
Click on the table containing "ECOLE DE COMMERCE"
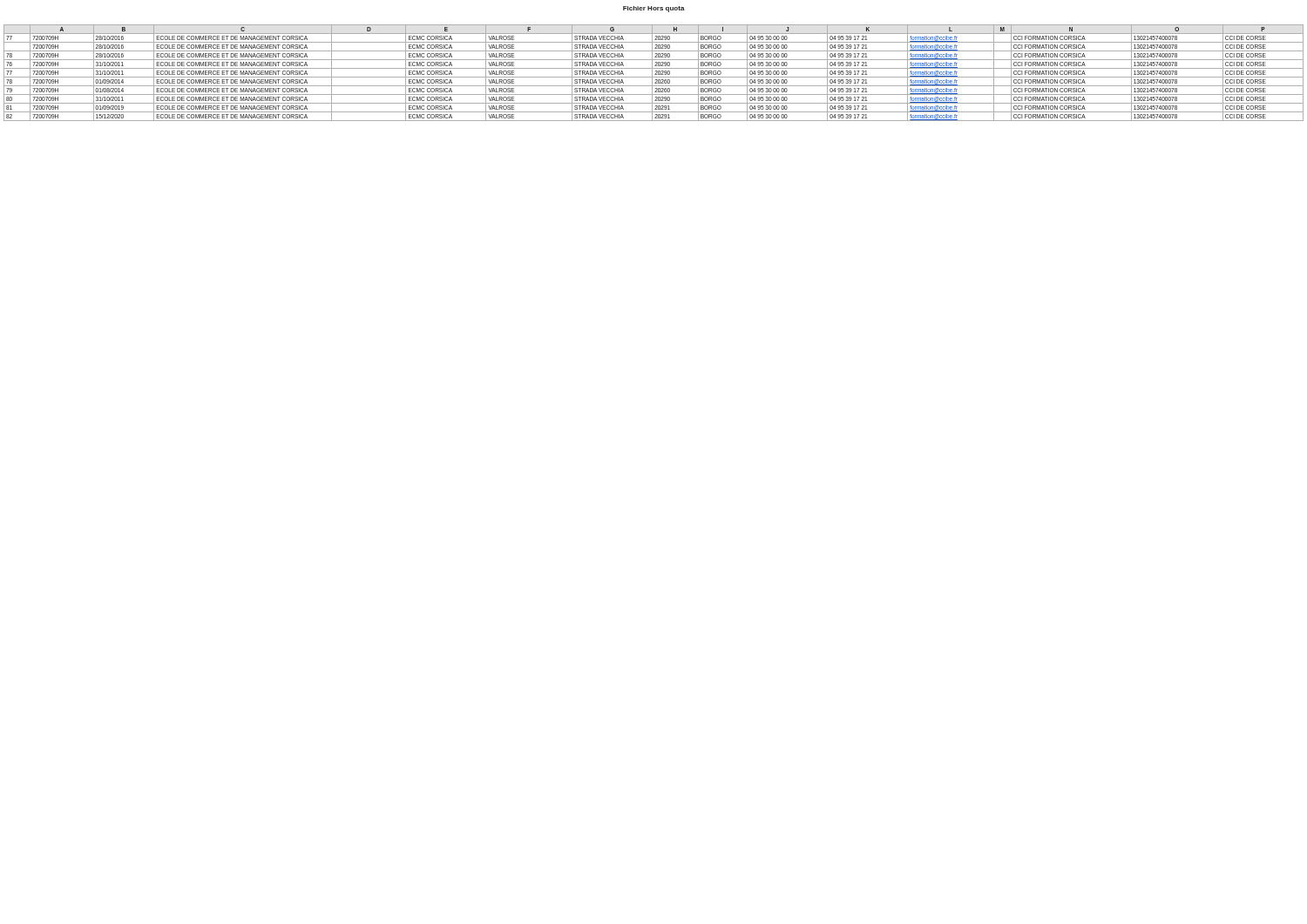pos(654,73)
